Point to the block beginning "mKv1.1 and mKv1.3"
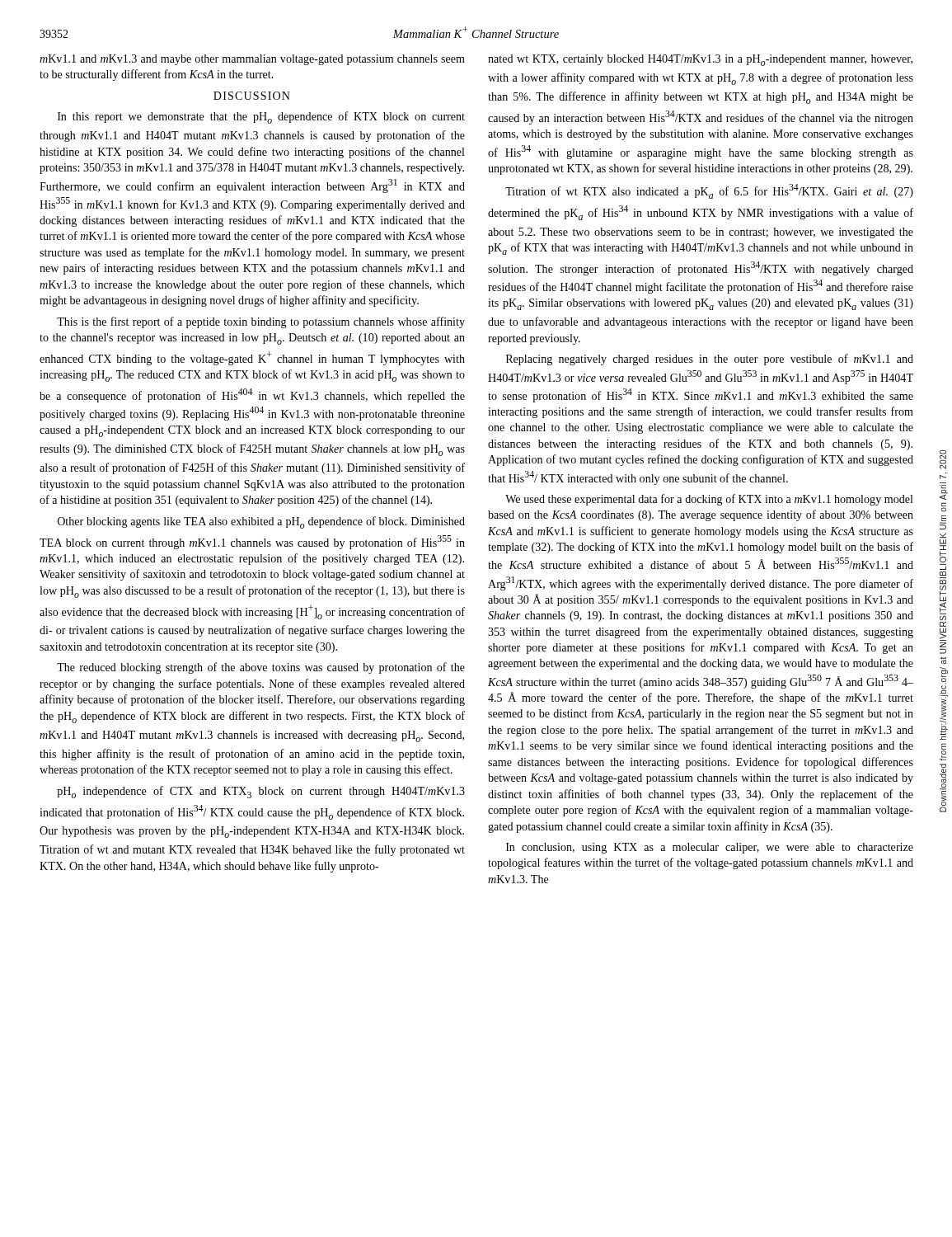The height and width of the screenshot is (1237, 952). [x=252, y=67]
